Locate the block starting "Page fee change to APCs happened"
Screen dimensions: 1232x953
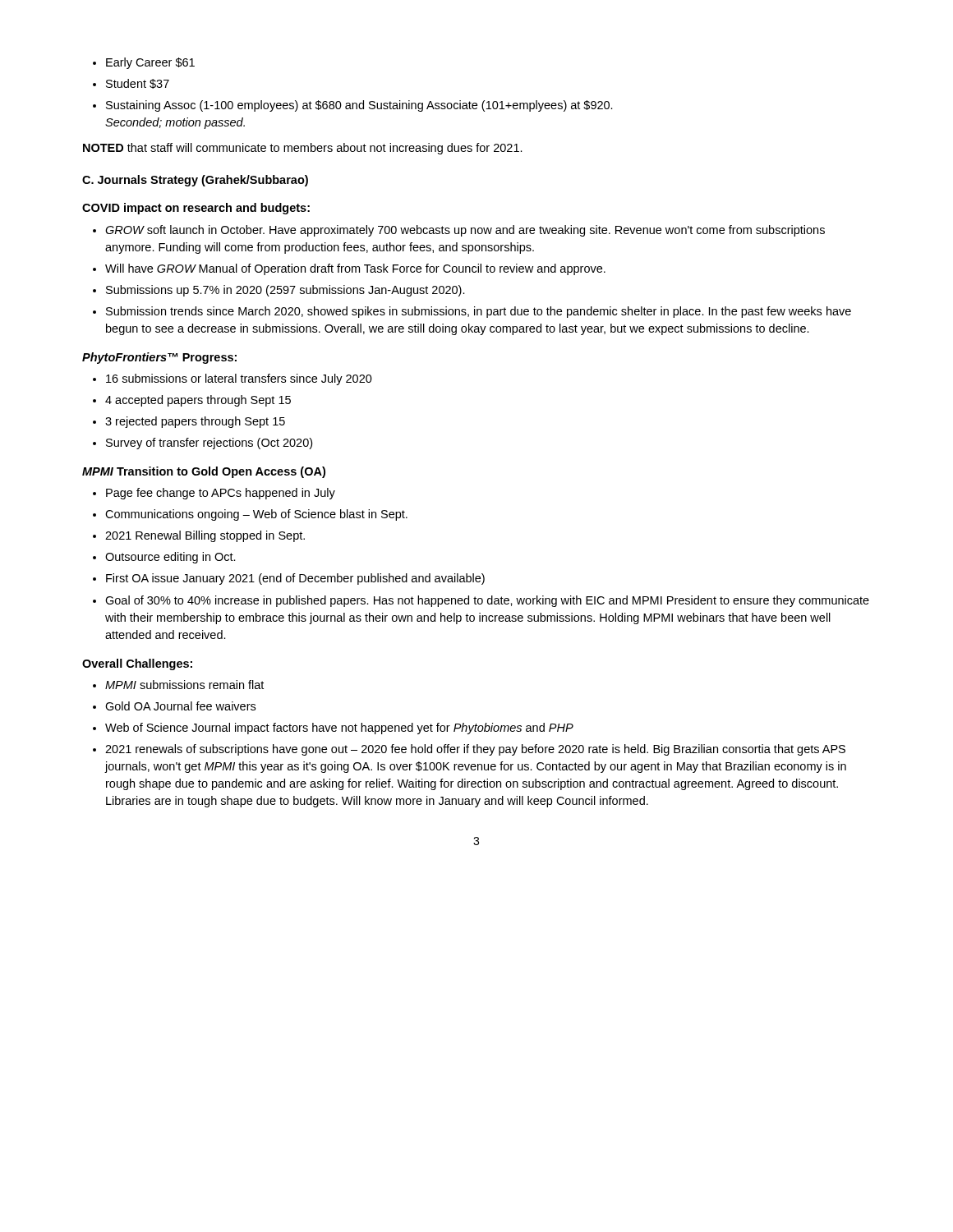(220, 493)
